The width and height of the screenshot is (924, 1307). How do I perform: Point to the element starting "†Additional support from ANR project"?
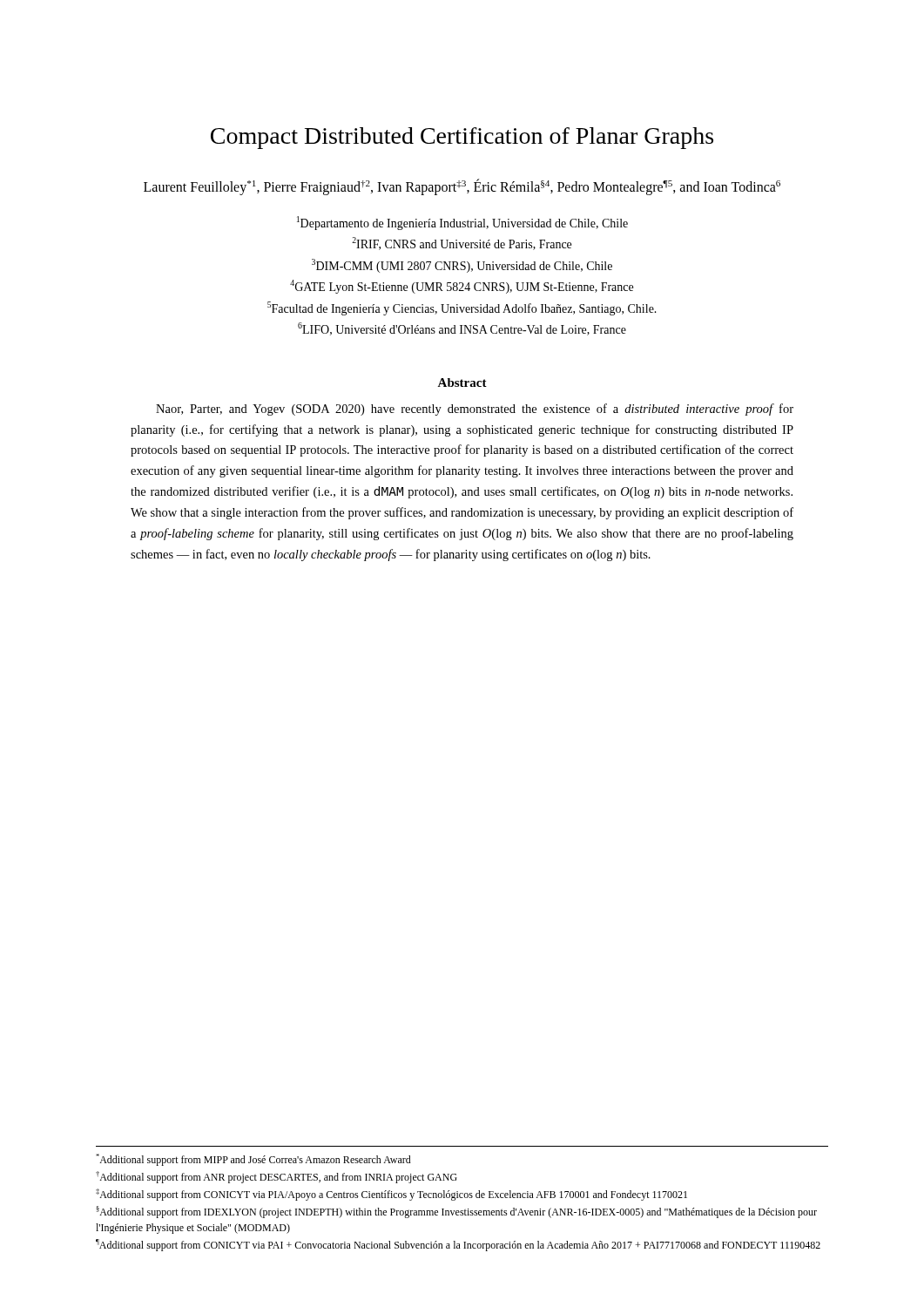click(277, 1177)
